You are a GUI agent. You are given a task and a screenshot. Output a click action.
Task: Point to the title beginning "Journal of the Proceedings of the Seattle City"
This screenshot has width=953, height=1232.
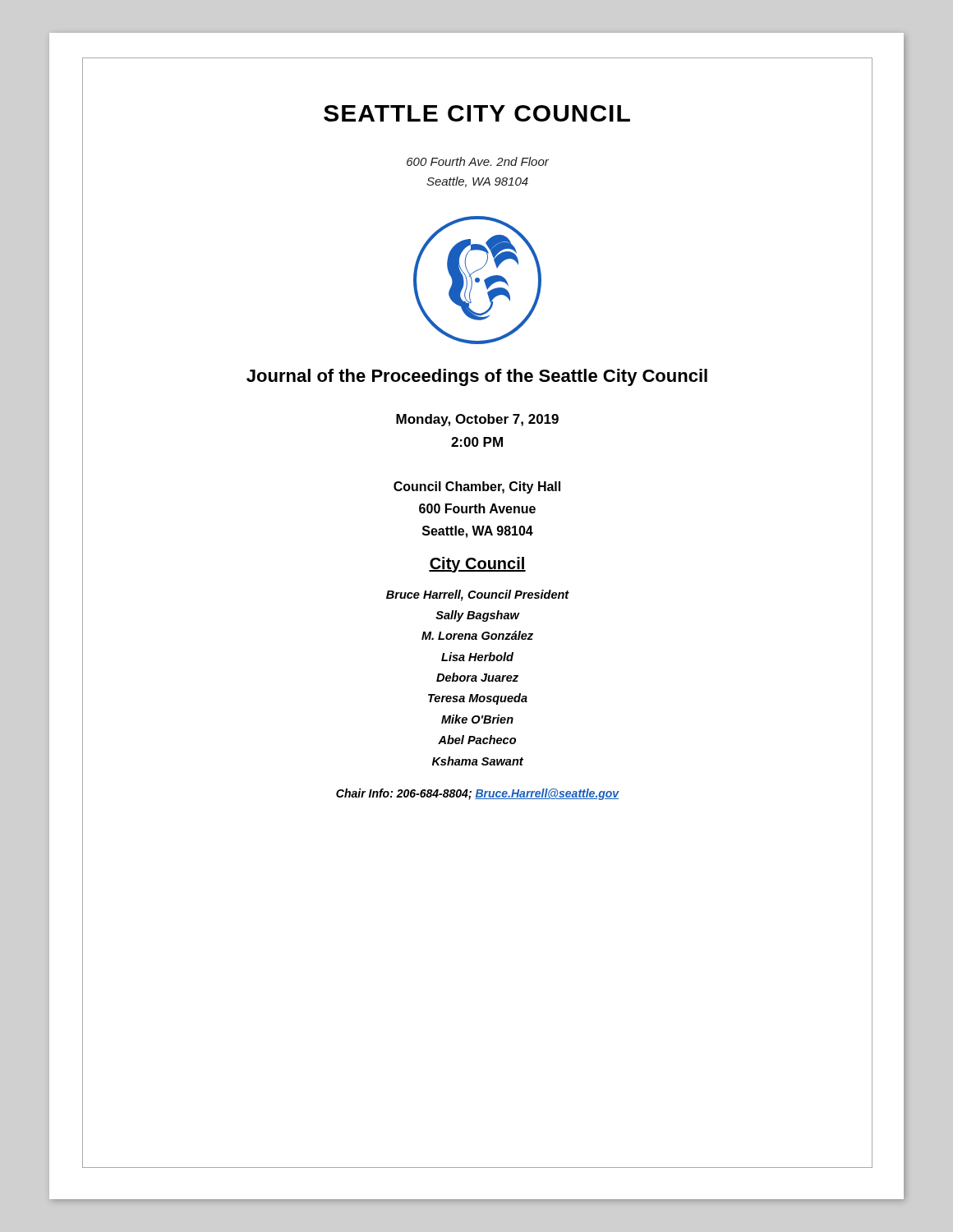tap(477, 376)
